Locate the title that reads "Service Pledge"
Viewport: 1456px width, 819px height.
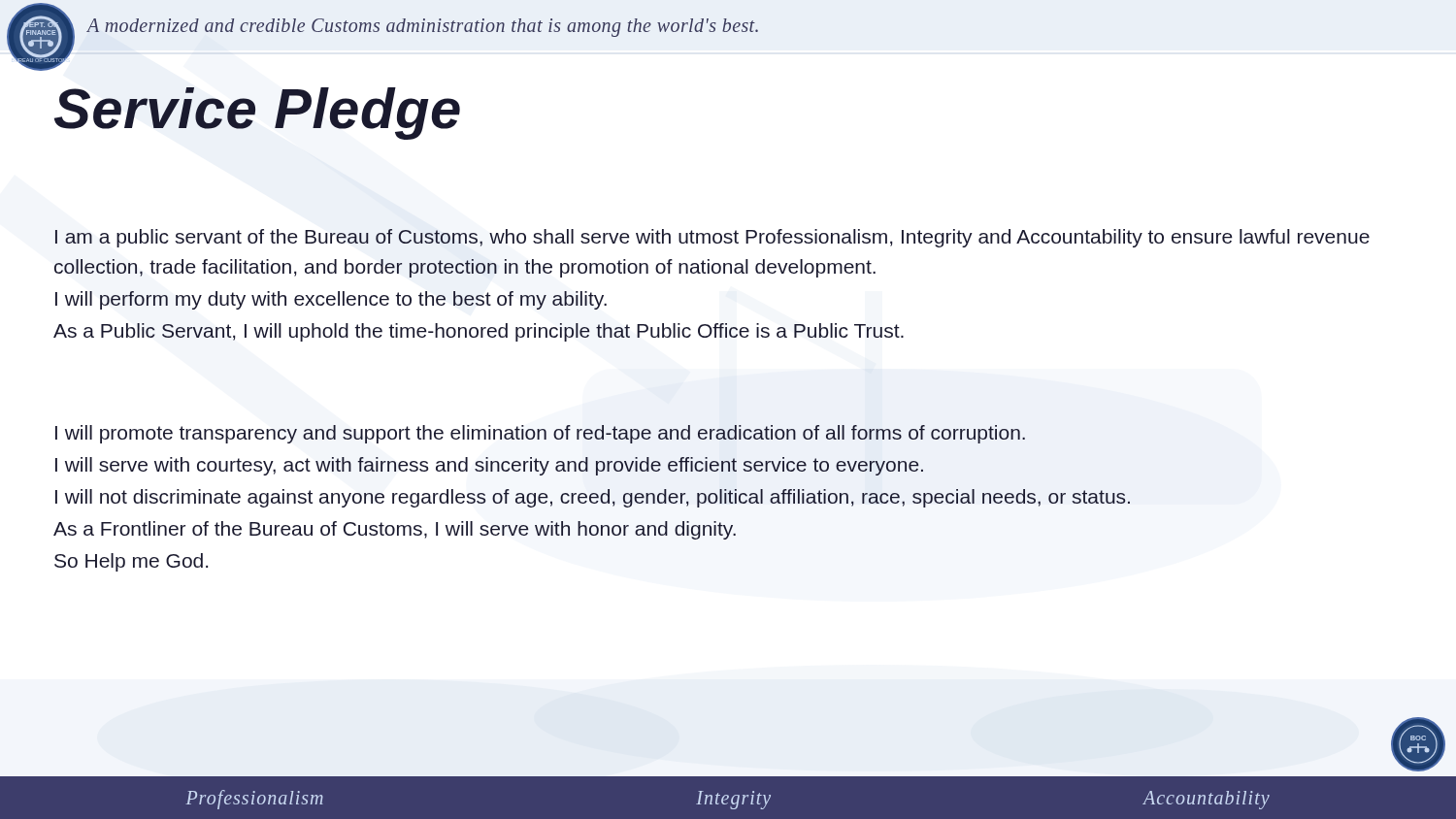[258, 108]
